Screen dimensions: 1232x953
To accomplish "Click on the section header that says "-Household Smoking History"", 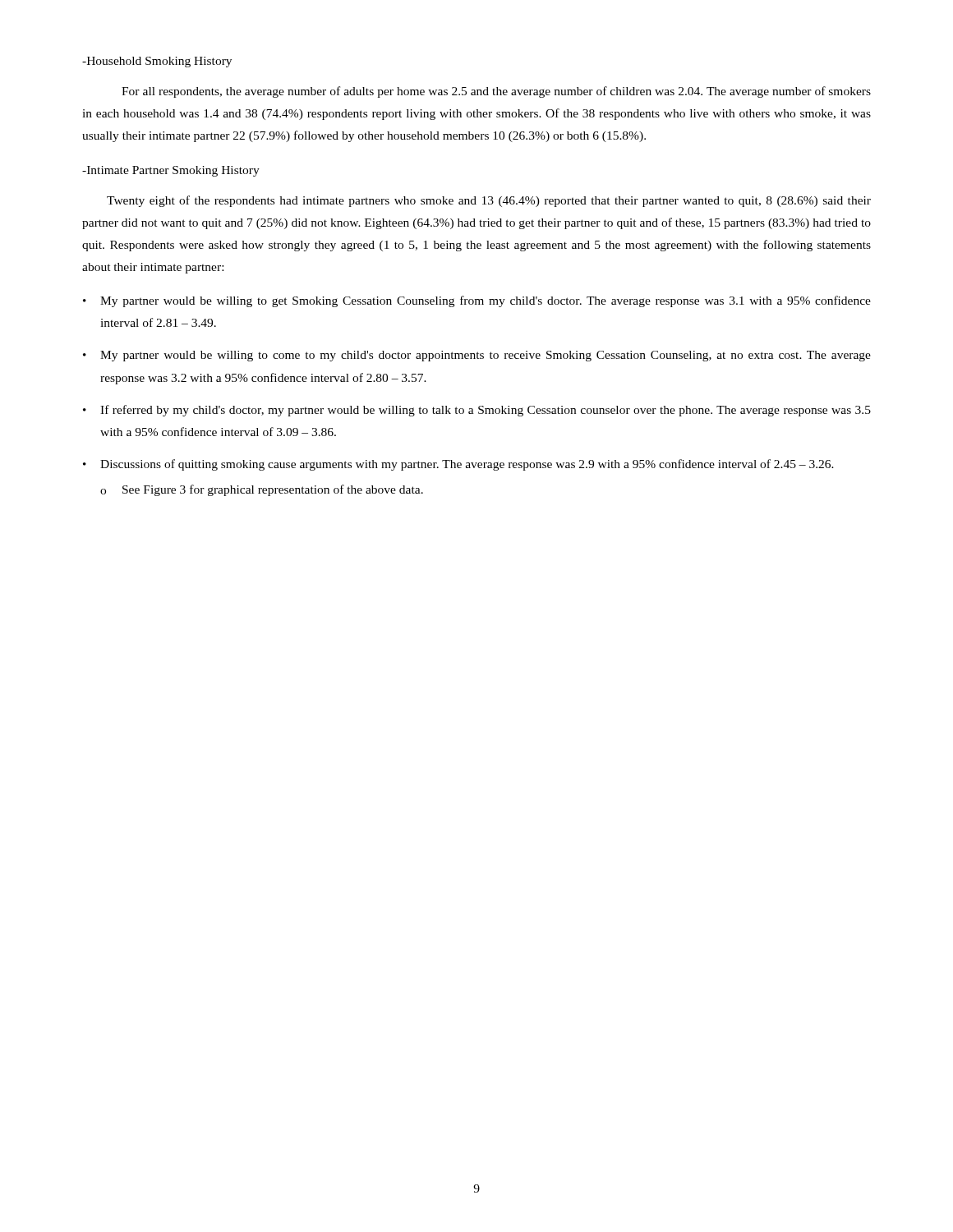I will click(x=157, y=60).
